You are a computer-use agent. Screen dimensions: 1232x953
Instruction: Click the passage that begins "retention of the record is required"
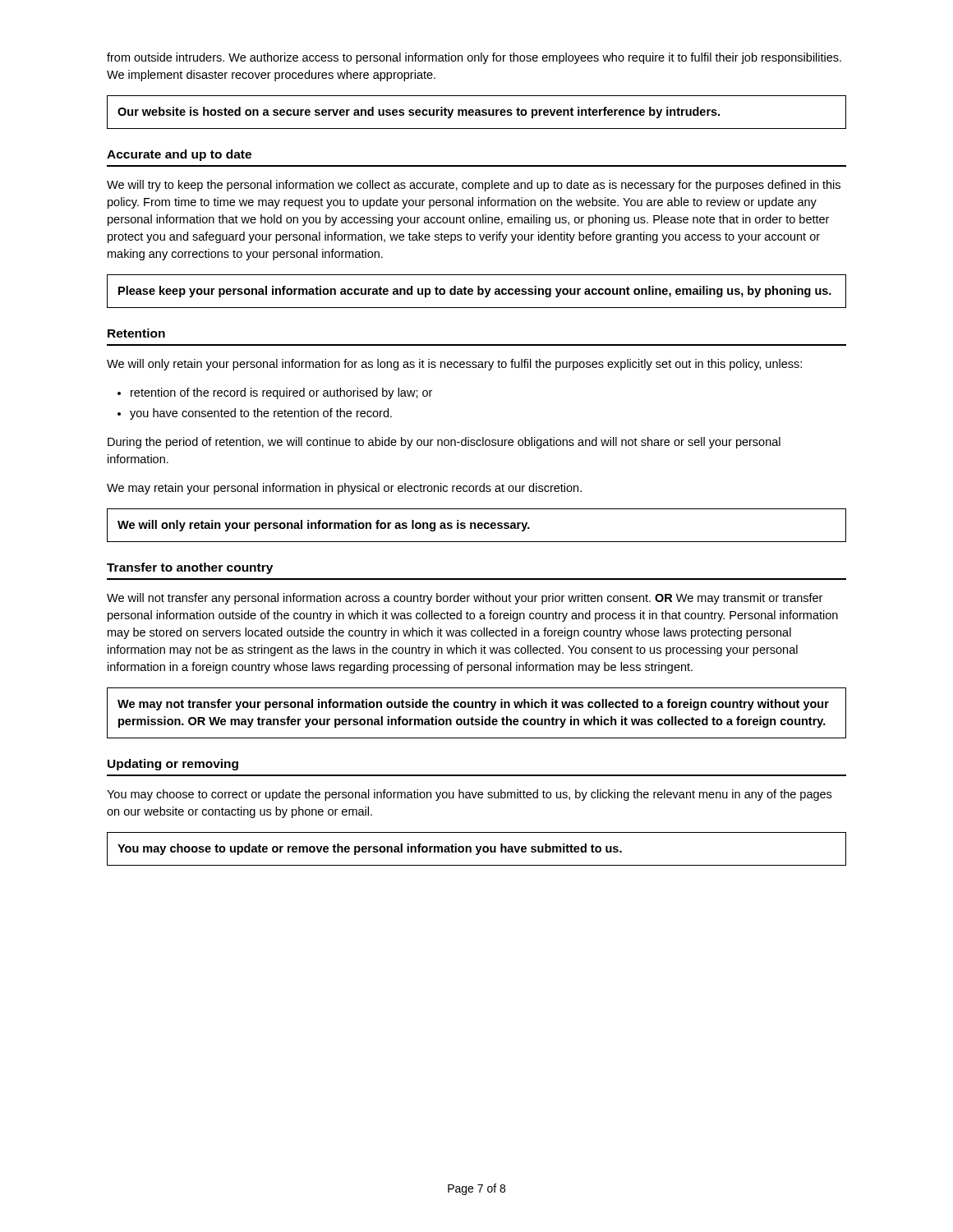[x=281, y=393]
